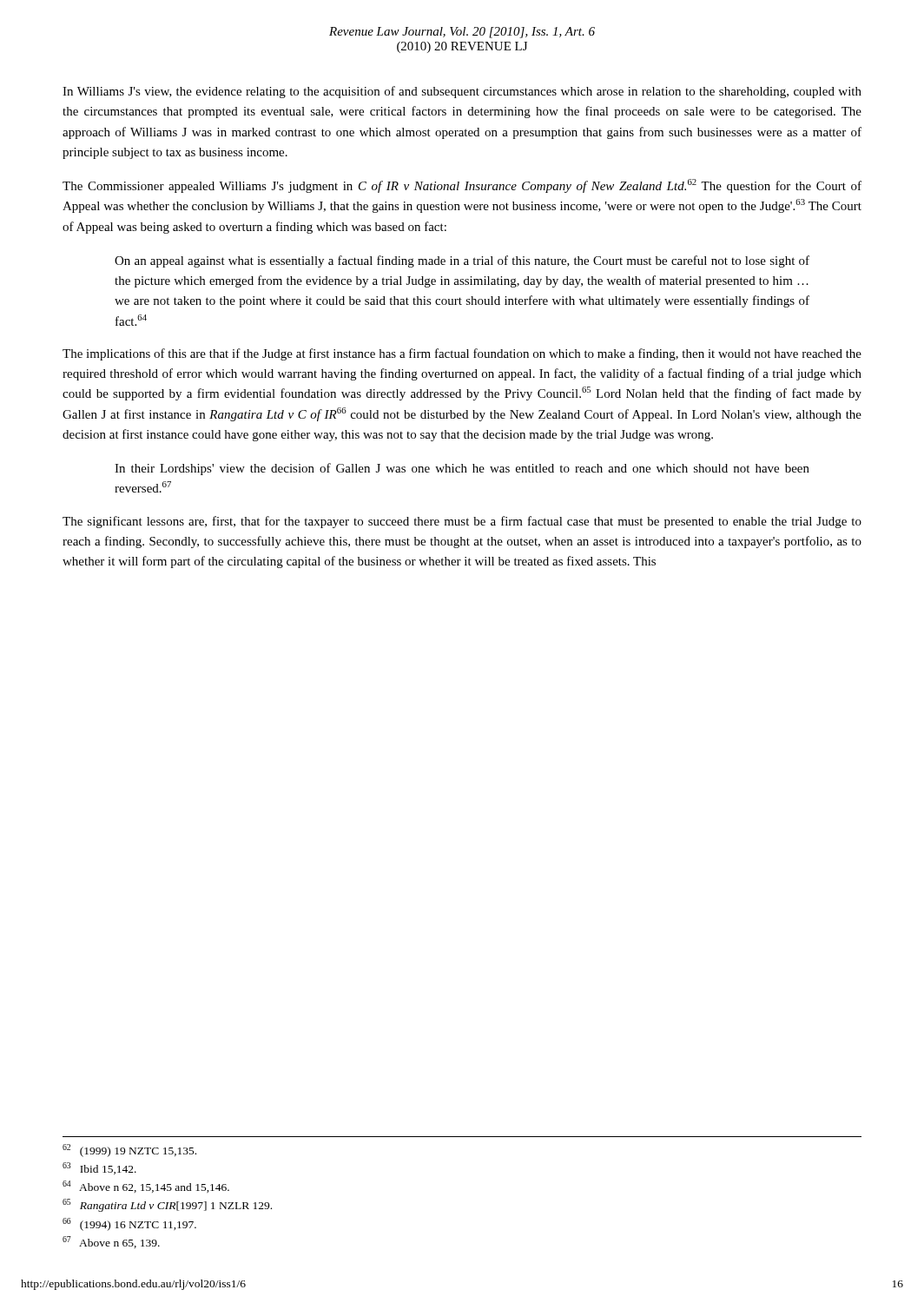Locate the block of text that opens with "On an appeal against what is essentially a"

pos(462,291)
